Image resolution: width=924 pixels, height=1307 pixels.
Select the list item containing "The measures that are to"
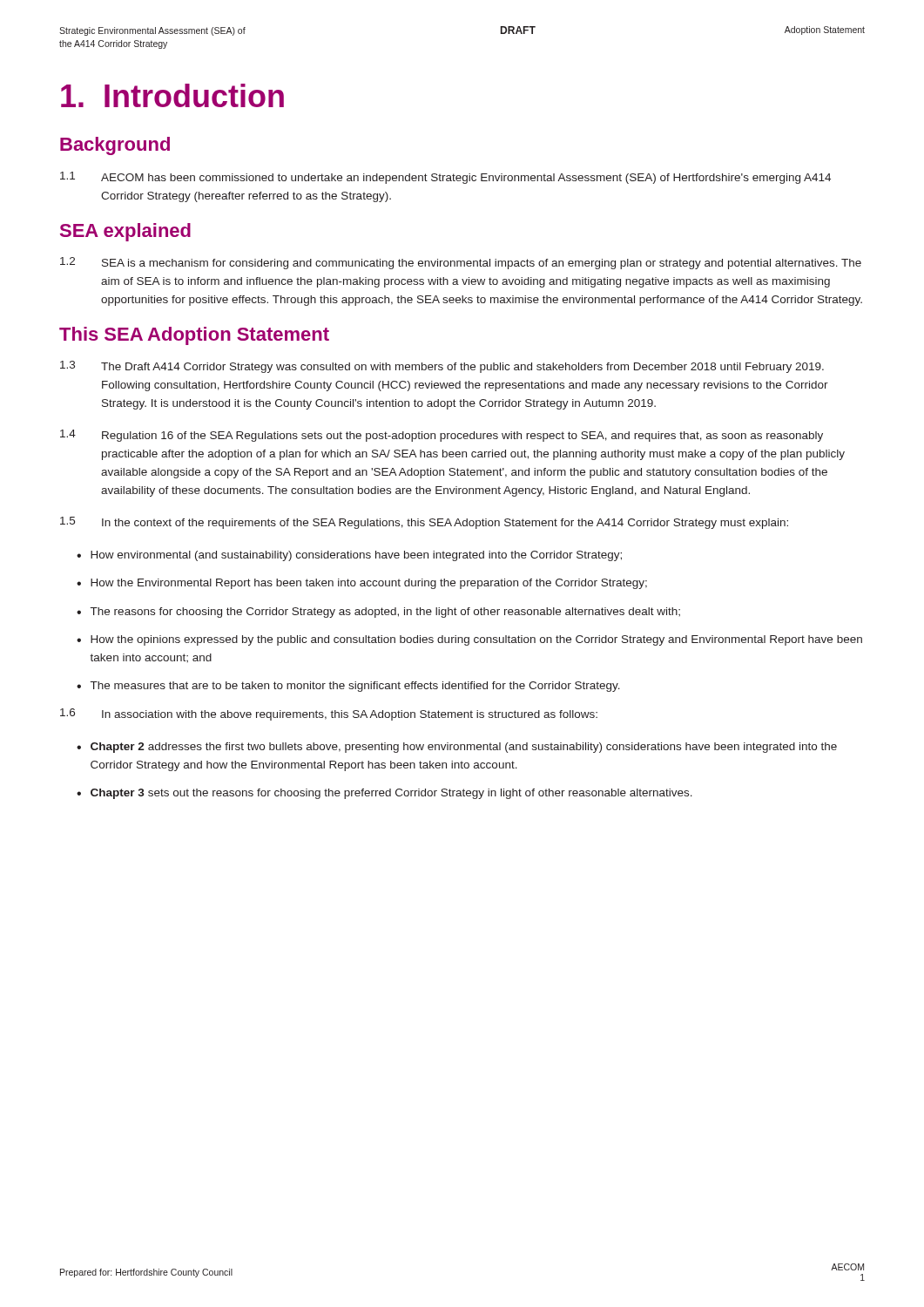point(355,686)
